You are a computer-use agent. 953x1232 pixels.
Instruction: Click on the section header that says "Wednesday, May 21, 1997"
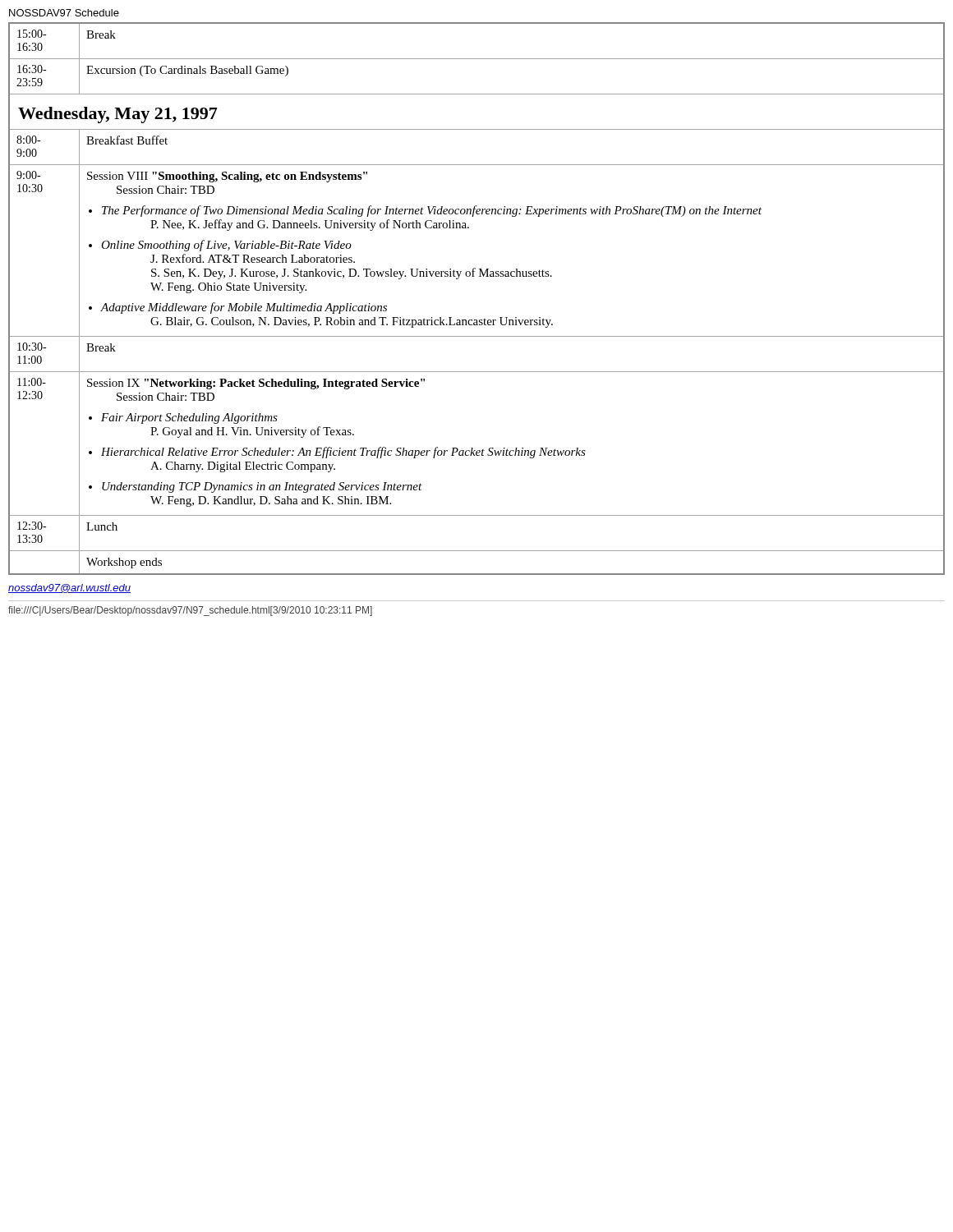[118, 113]
